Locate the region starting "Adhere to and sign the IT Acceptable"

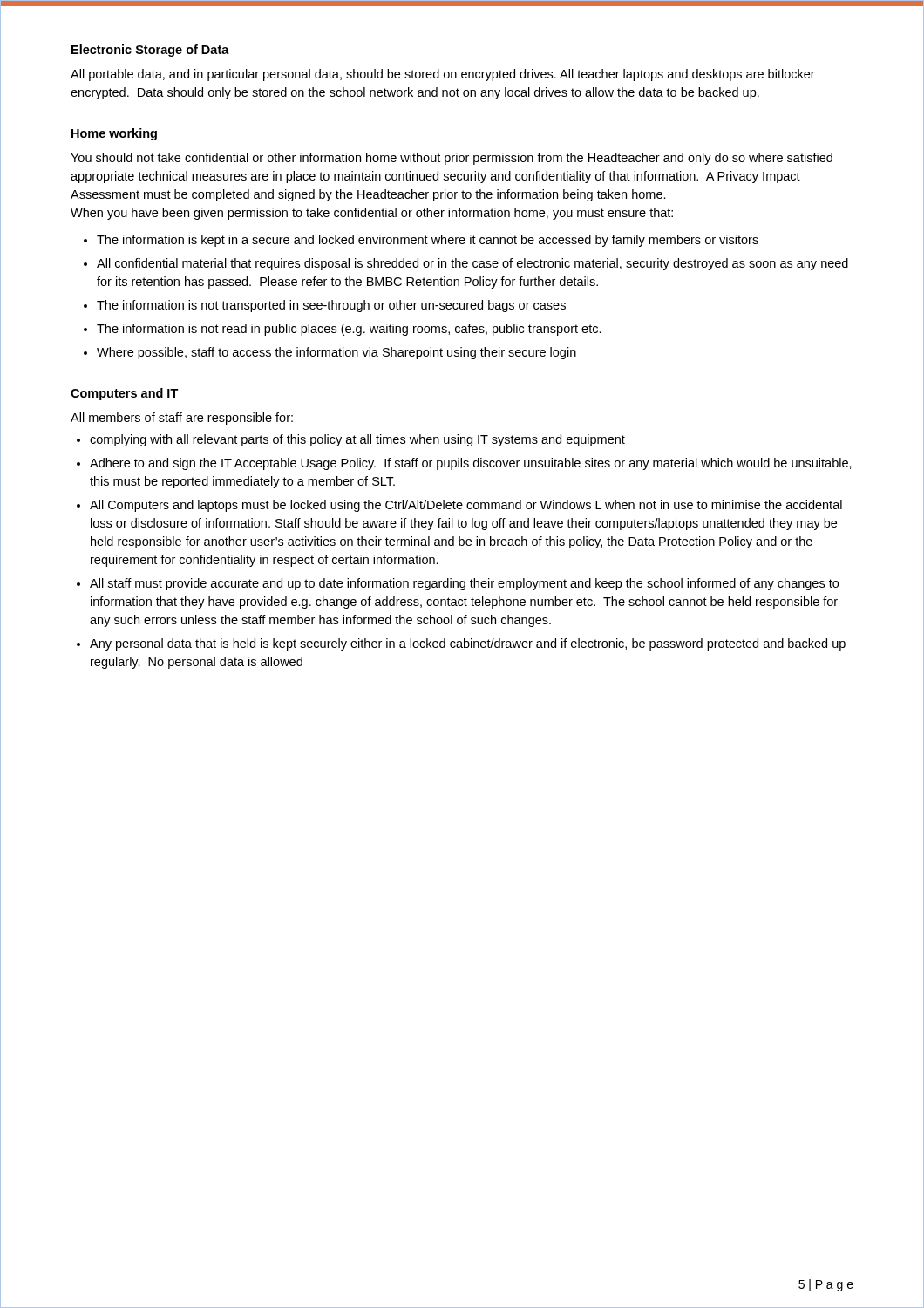pos(471,472)
